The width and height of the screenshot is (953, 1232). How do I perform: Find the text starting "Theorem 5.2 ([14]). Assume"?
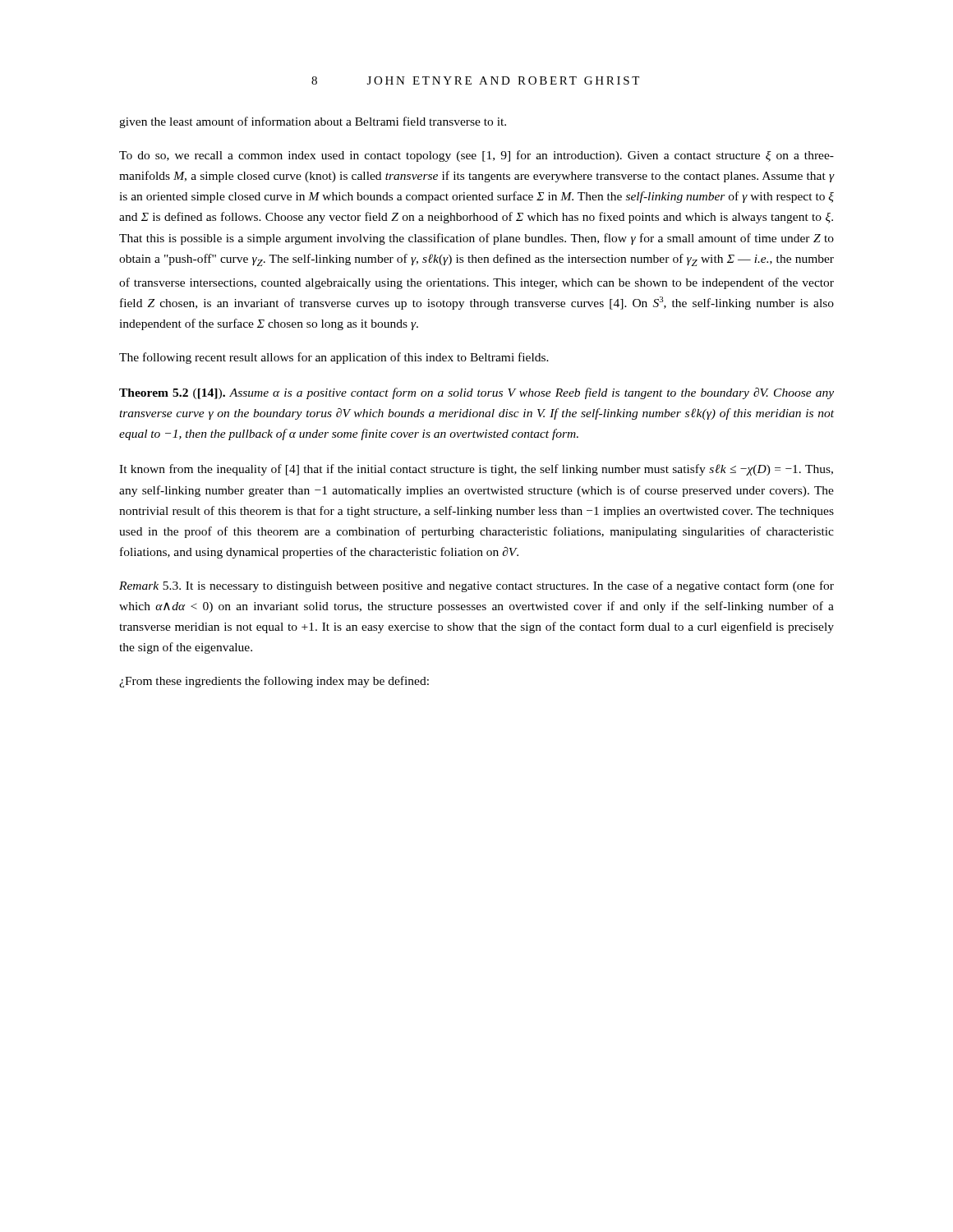[476, 413]
